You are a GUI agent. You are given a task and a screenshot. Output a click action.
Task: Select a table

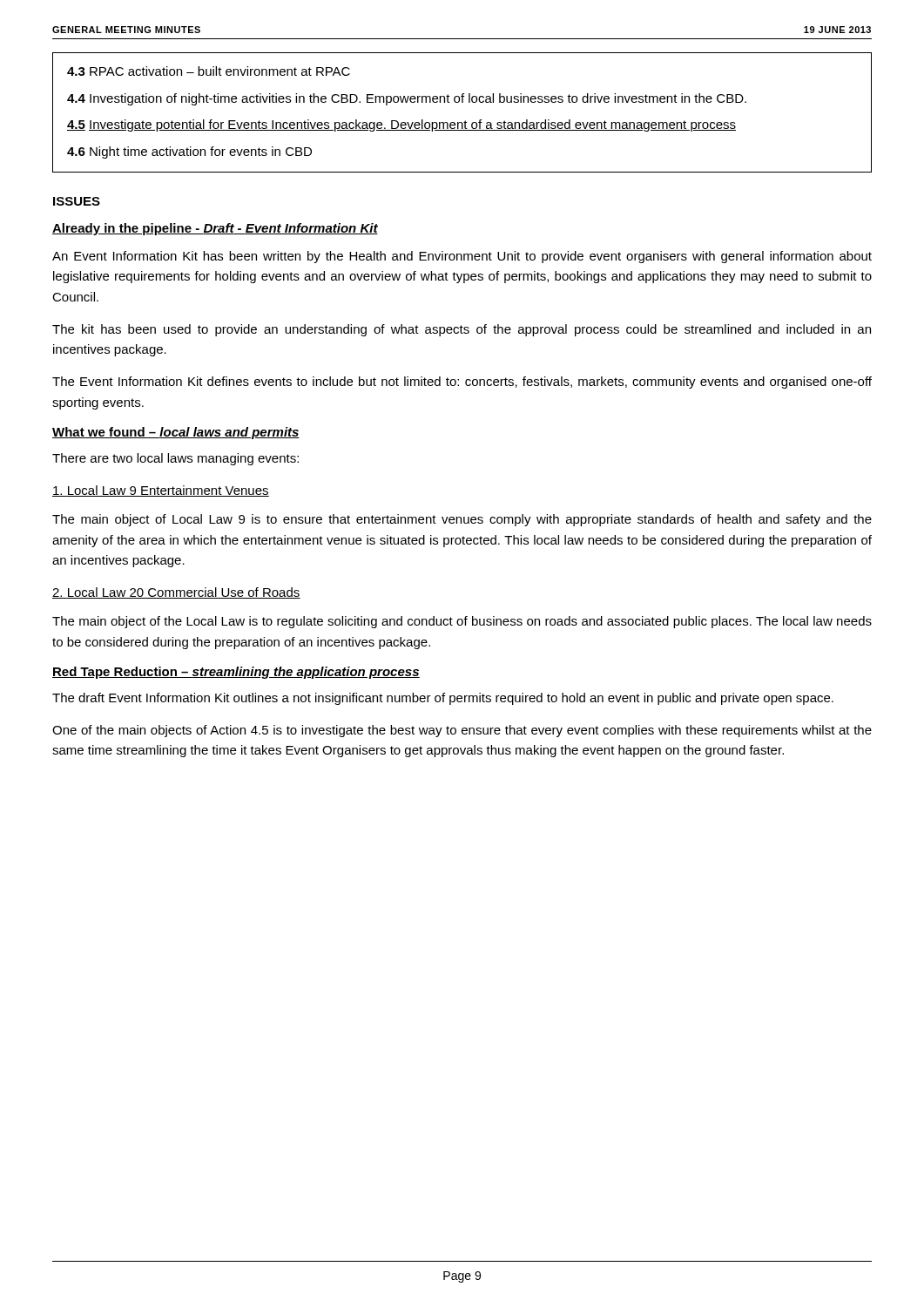click(x=462, y=112)
